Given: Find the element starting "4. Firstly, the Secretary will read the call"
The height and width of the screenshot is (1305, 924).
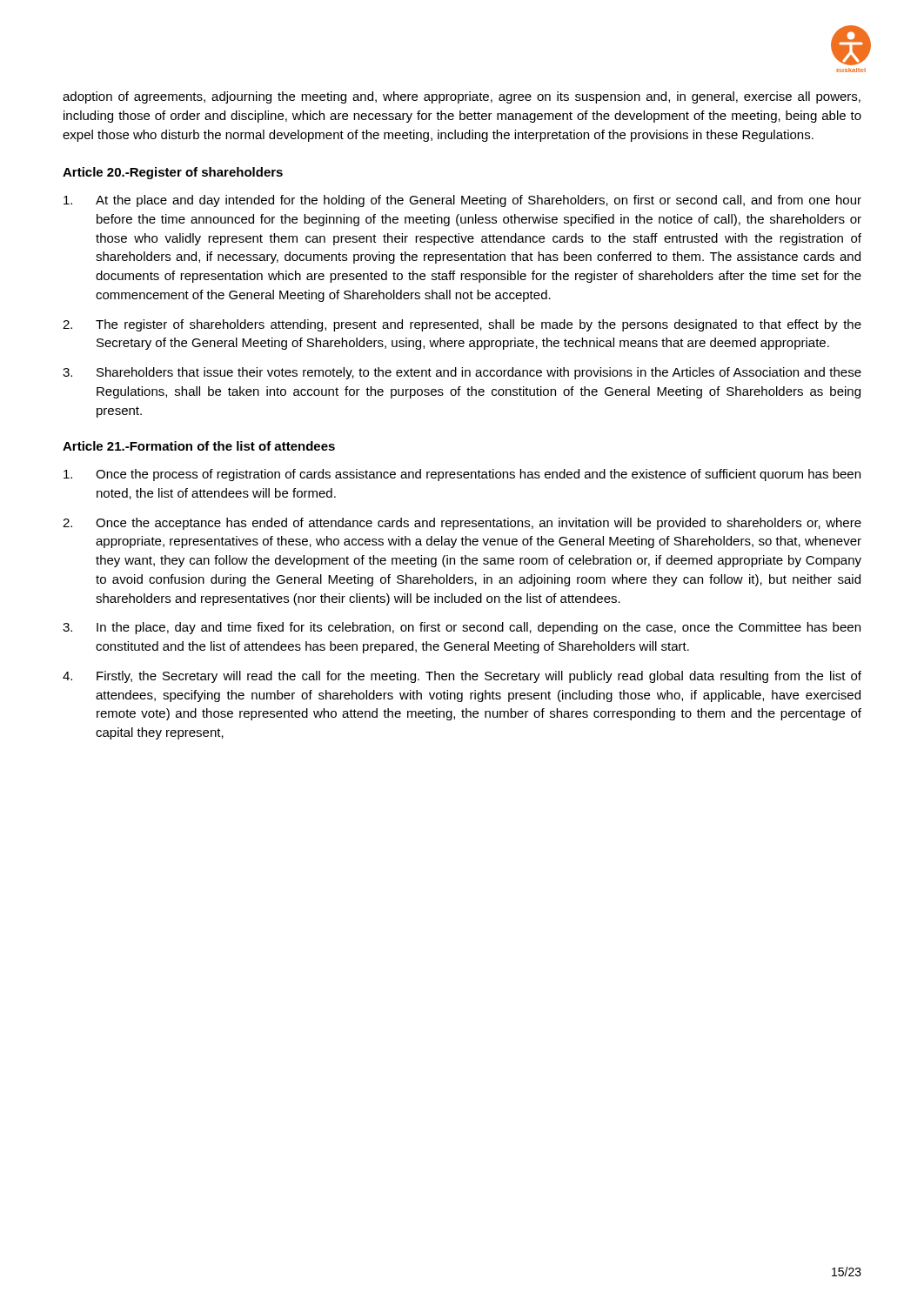Looking at the screenshot, I should click(462, 704).
